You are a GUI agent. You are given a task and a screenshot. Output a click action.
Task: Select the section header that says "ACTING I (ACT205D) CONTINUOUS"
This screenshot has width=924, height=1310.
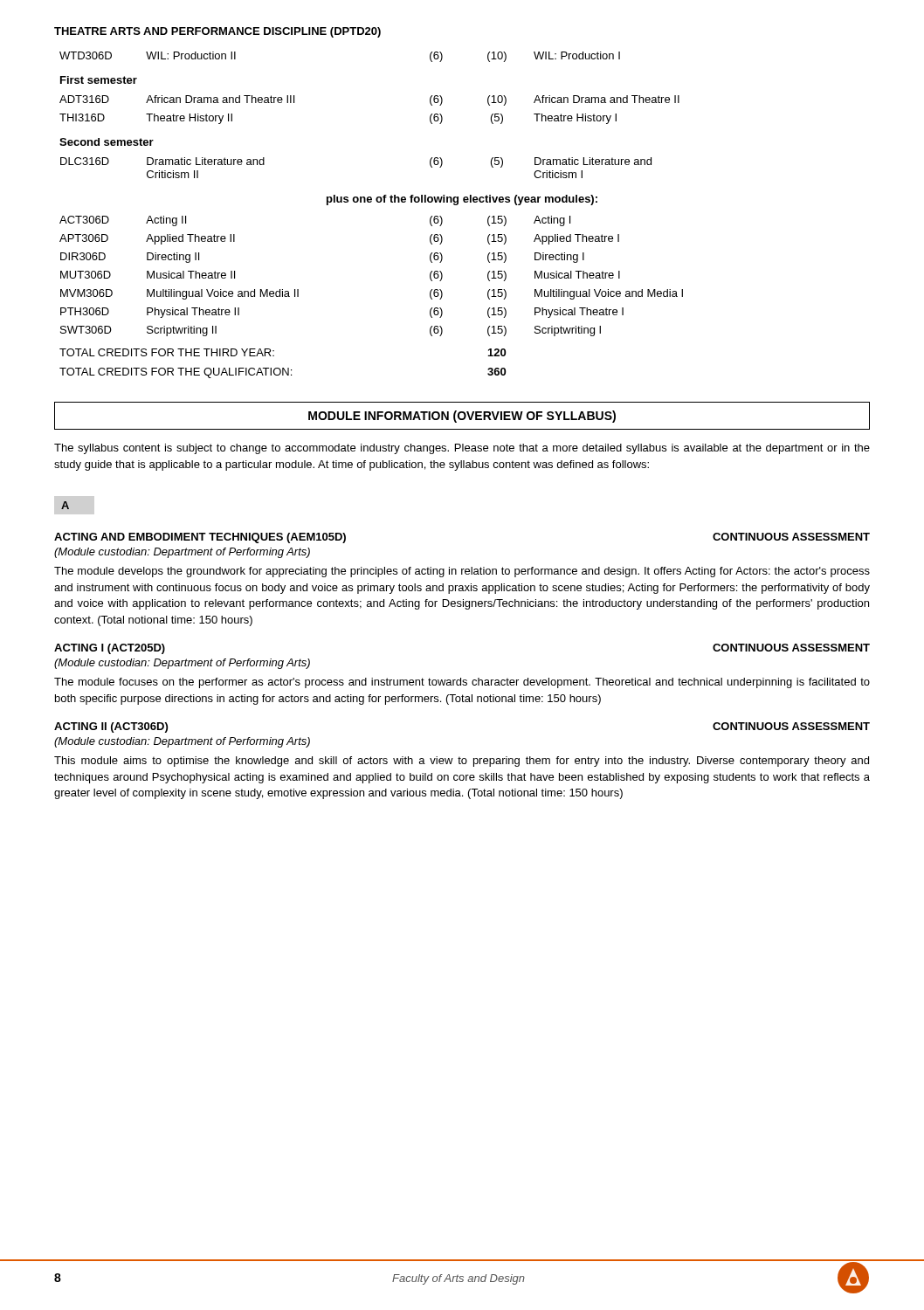pos(113,648)
